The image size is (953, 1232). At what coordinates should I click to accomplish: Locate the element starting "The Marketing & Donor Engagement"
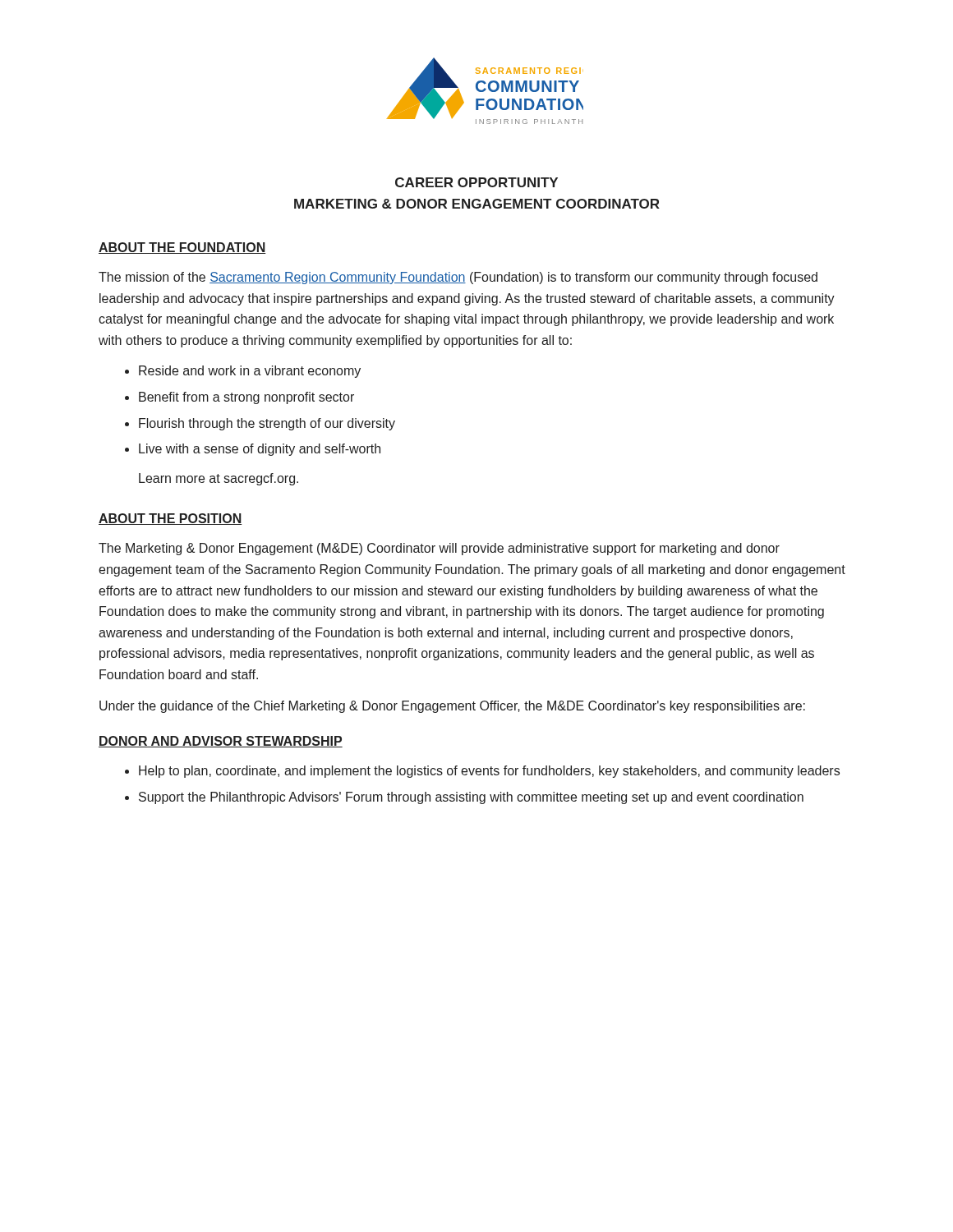(472, 612)
